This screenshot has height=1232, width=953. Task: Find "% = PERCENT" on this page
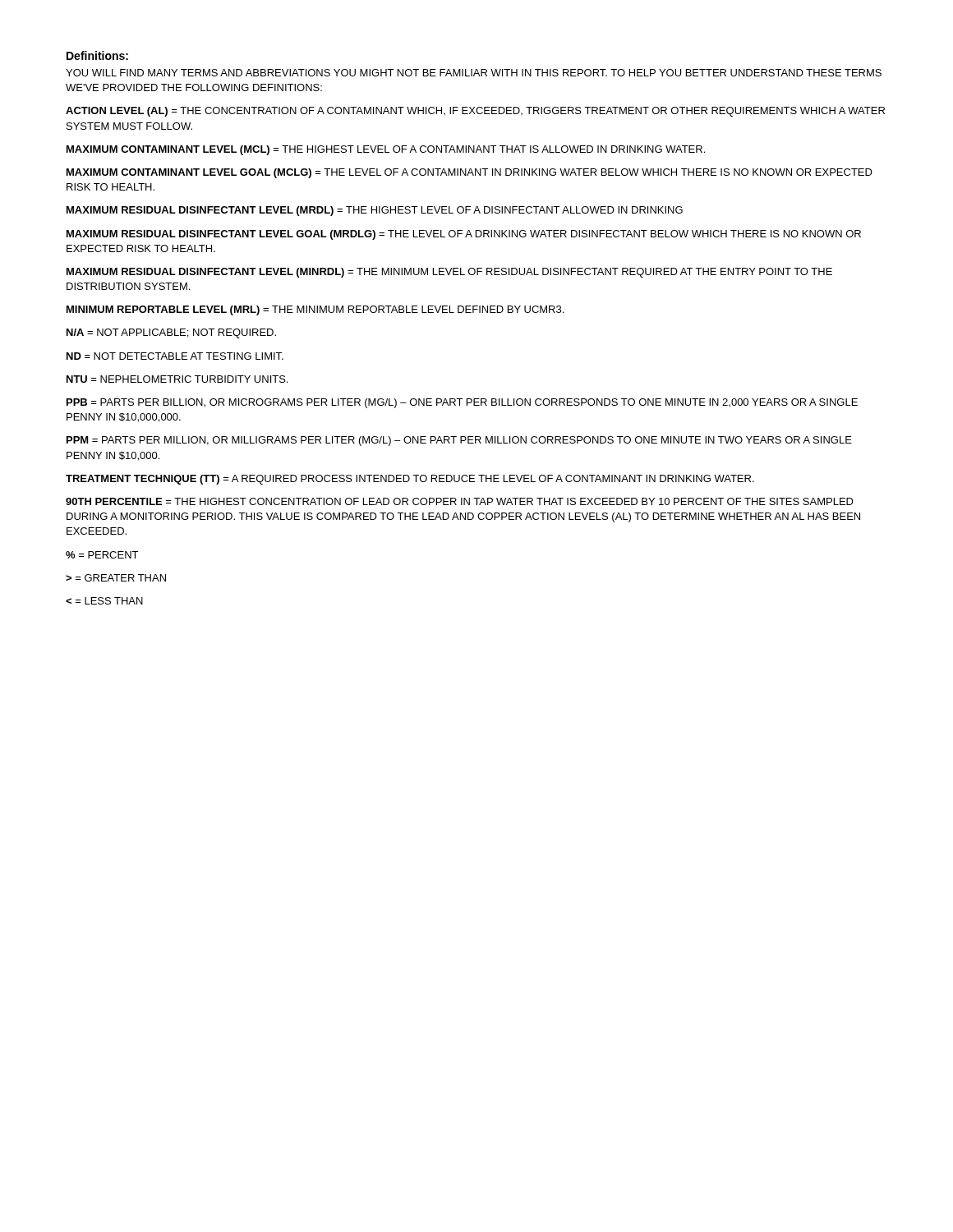102,554
